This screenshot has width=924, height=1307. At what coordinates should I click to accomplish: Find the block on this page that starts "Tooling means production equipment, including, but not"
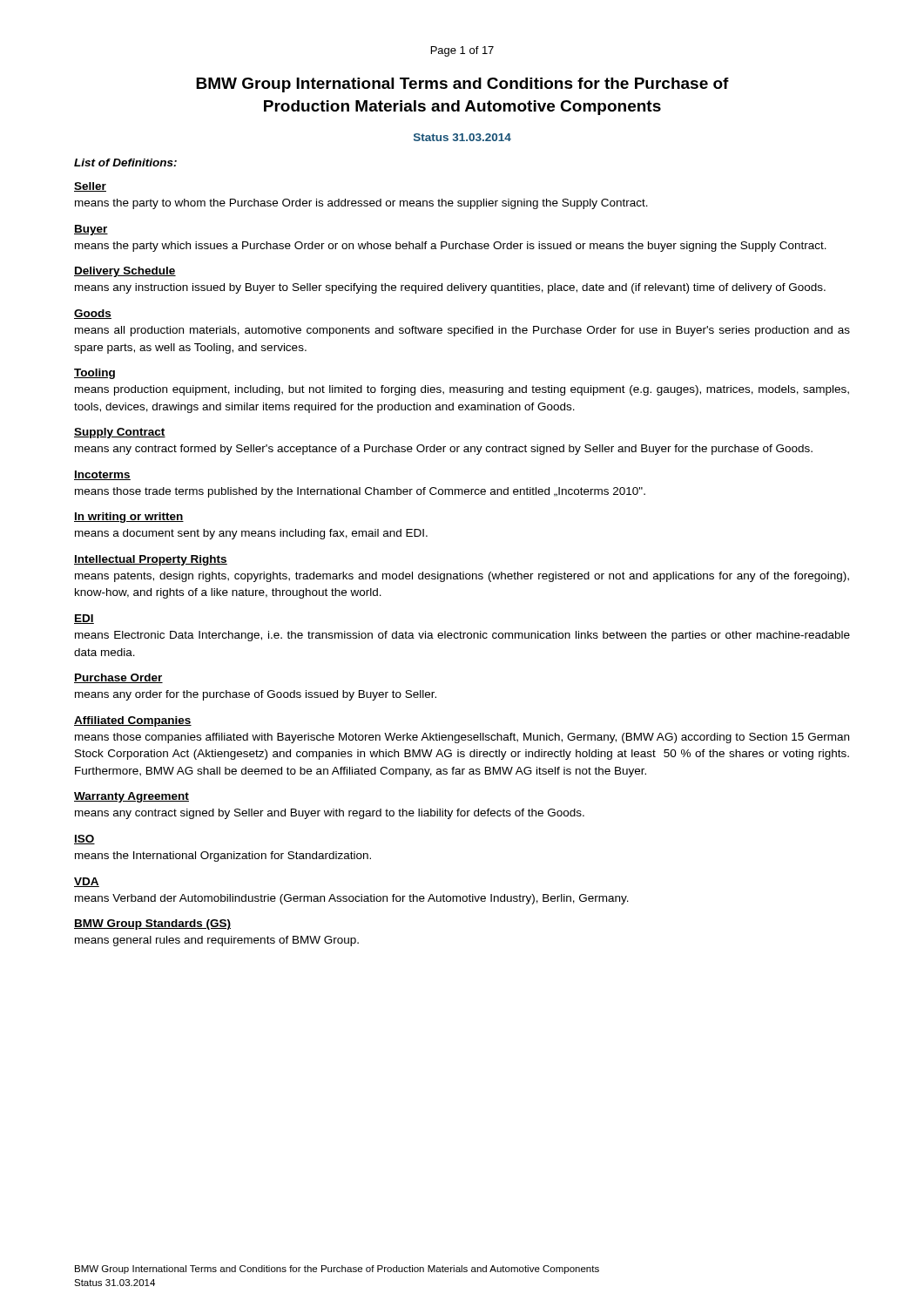[x=462, y=391]
